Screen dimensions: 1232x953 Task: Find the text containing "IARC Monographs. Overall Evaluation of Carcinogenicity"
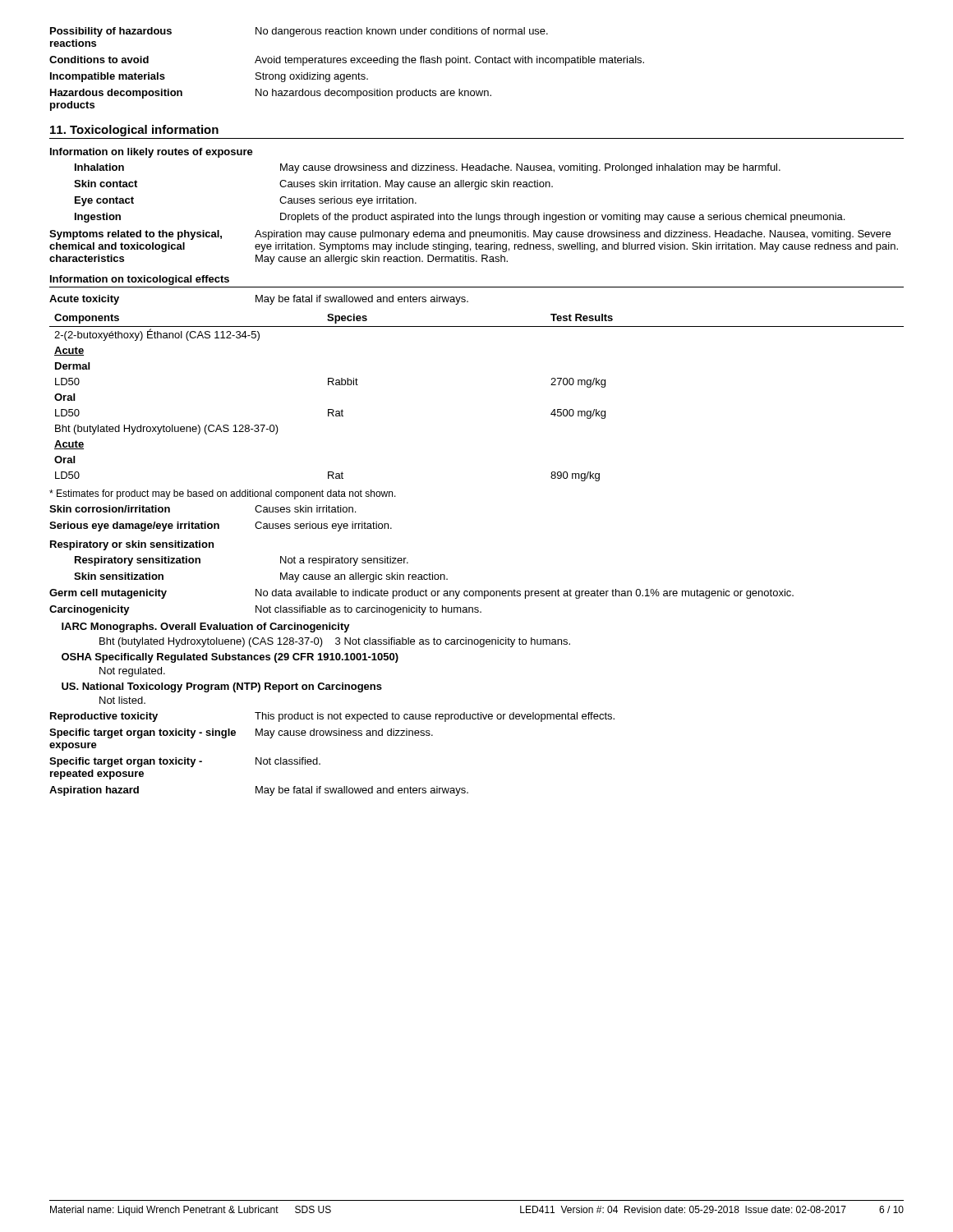199,626
